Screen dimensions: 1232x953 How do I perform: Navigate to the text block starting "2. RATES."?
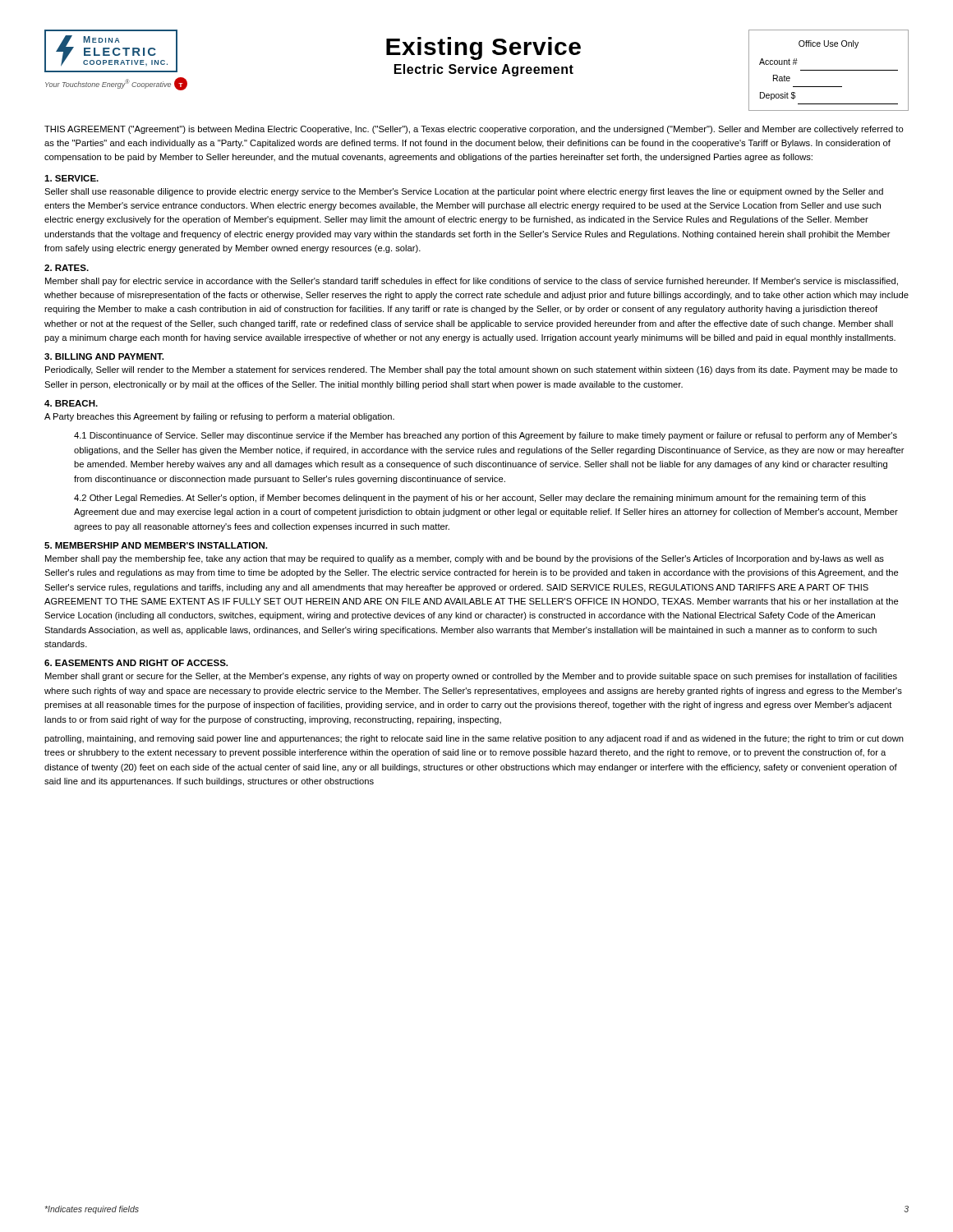point(67,267)
